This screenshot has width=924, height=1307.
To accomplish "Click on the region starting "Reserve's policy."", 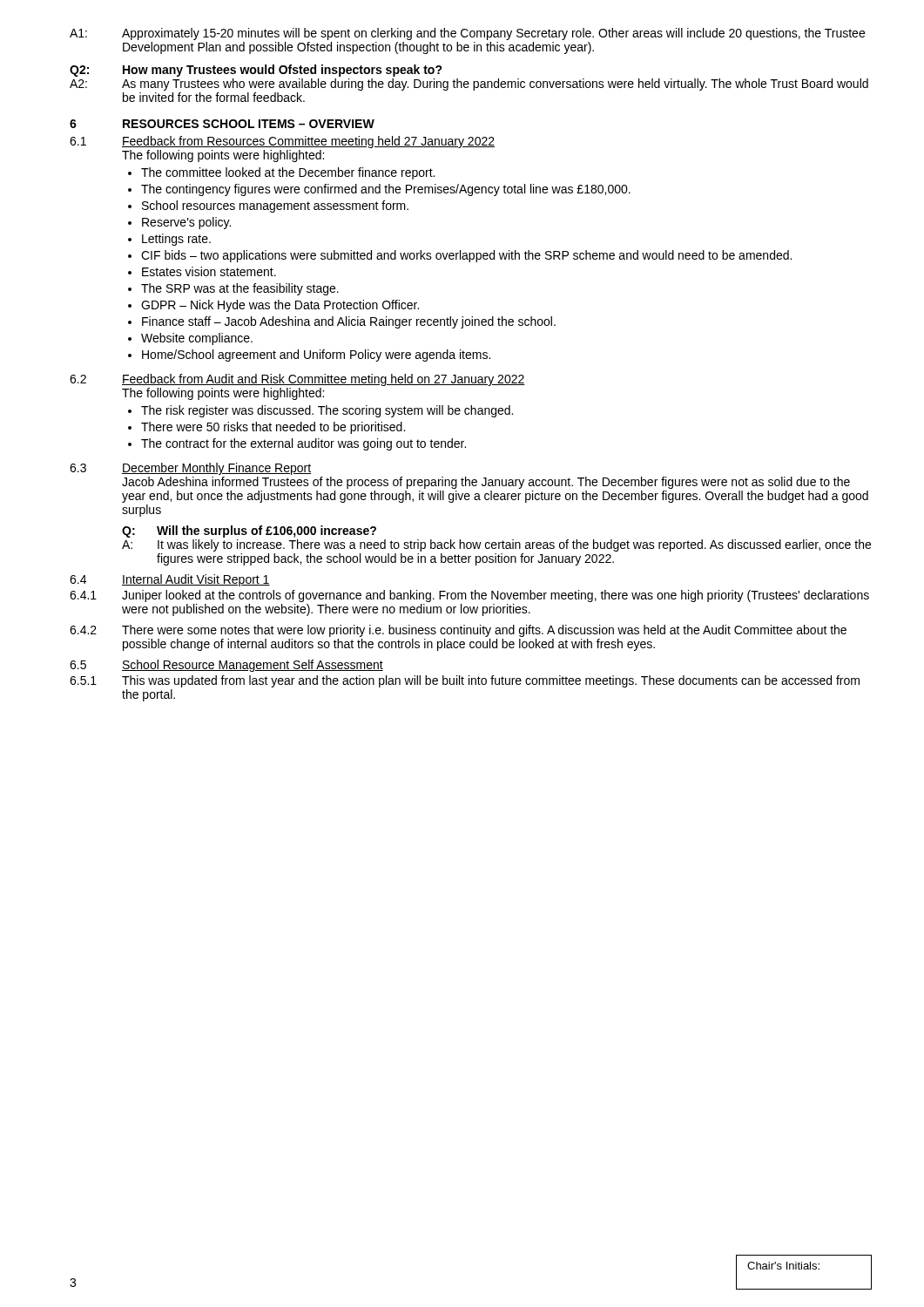I will [187, 222].
